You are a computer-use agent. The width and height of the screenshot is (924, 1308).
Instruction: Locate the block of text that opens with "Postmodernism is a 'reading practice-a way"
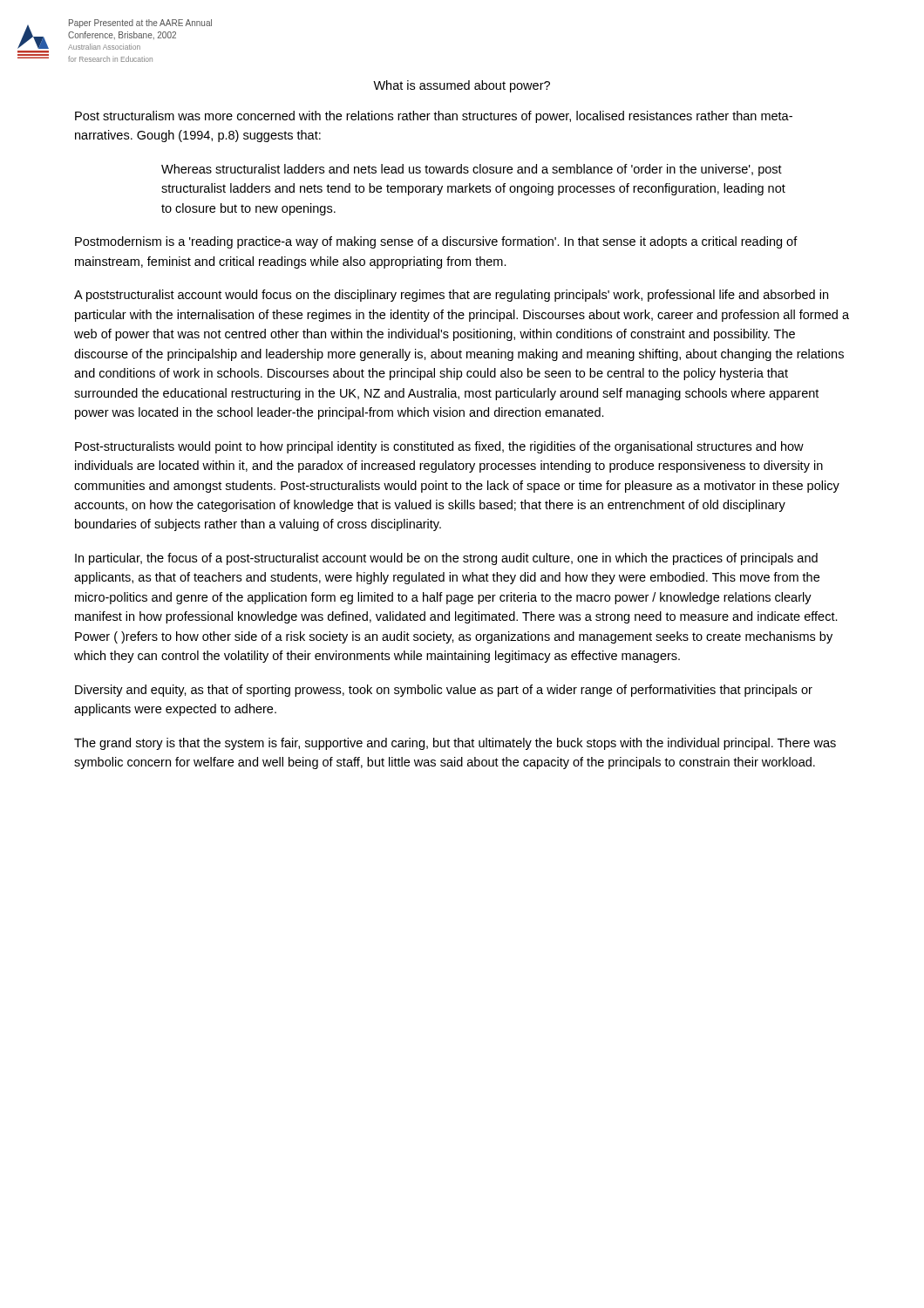436,252
